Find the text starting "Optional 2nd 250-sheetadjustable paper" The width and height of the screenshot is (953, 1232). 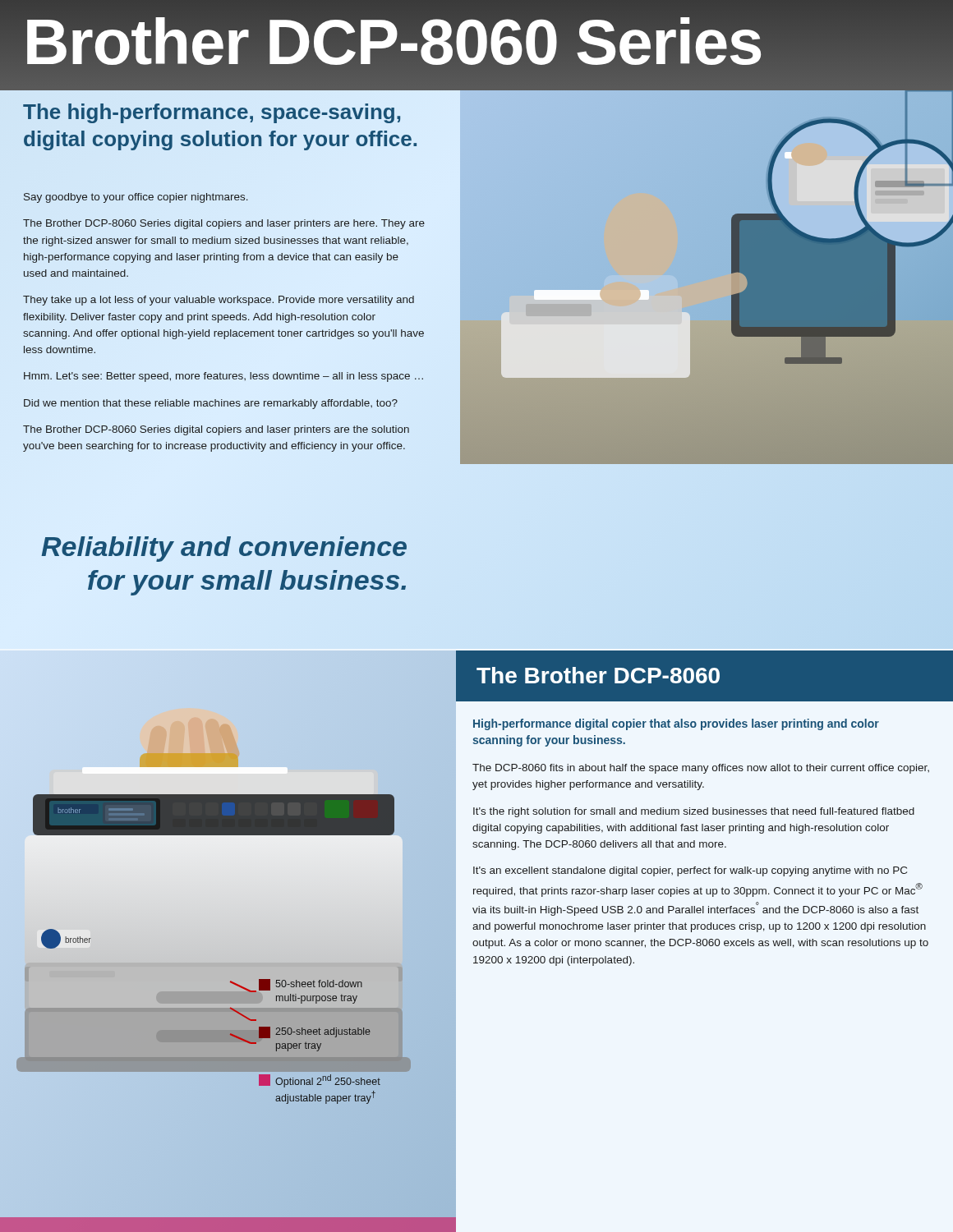coord(319,1089)
